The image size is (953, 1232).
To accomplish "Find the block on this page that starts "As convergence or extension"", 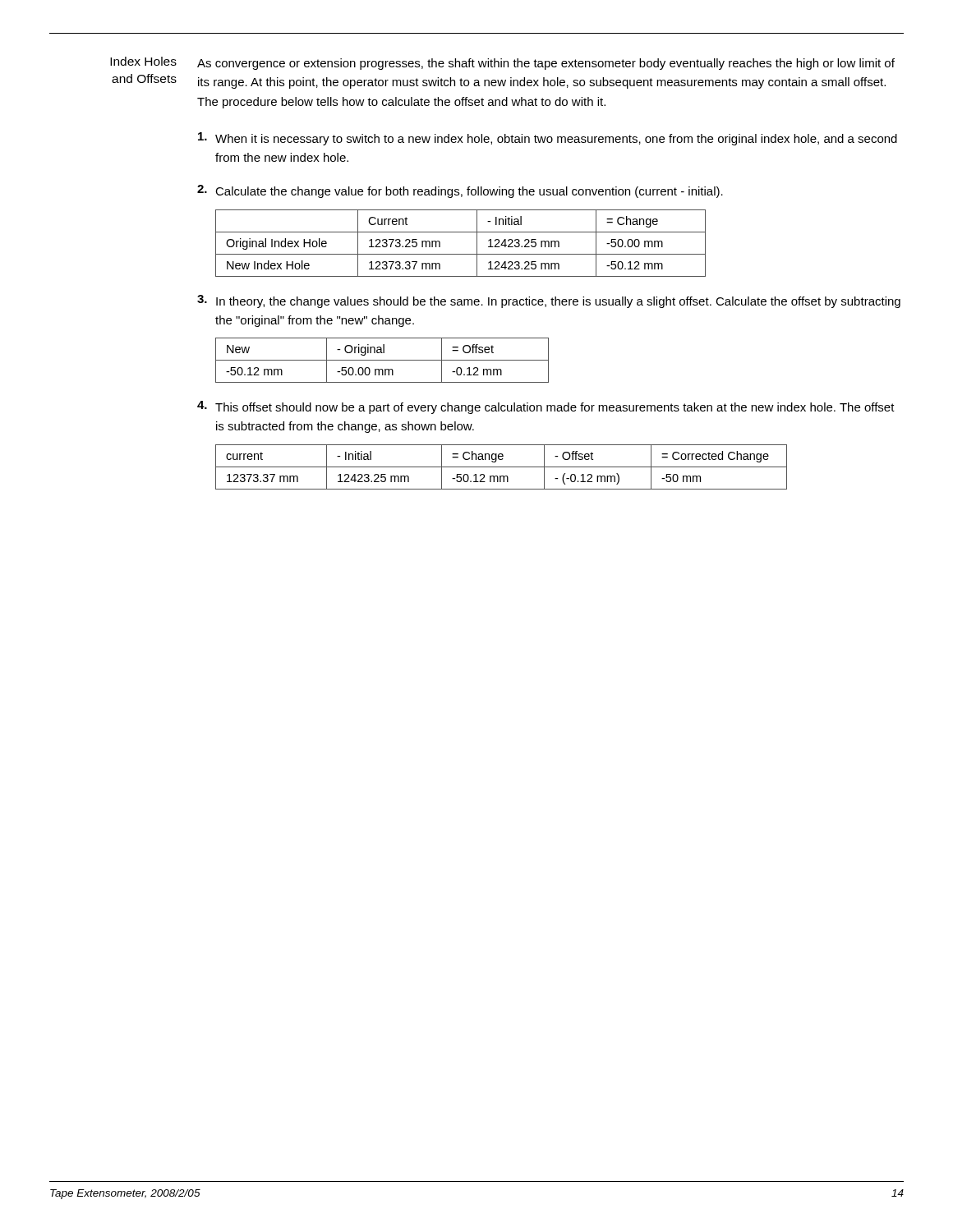I will click(x=546, y=82).
